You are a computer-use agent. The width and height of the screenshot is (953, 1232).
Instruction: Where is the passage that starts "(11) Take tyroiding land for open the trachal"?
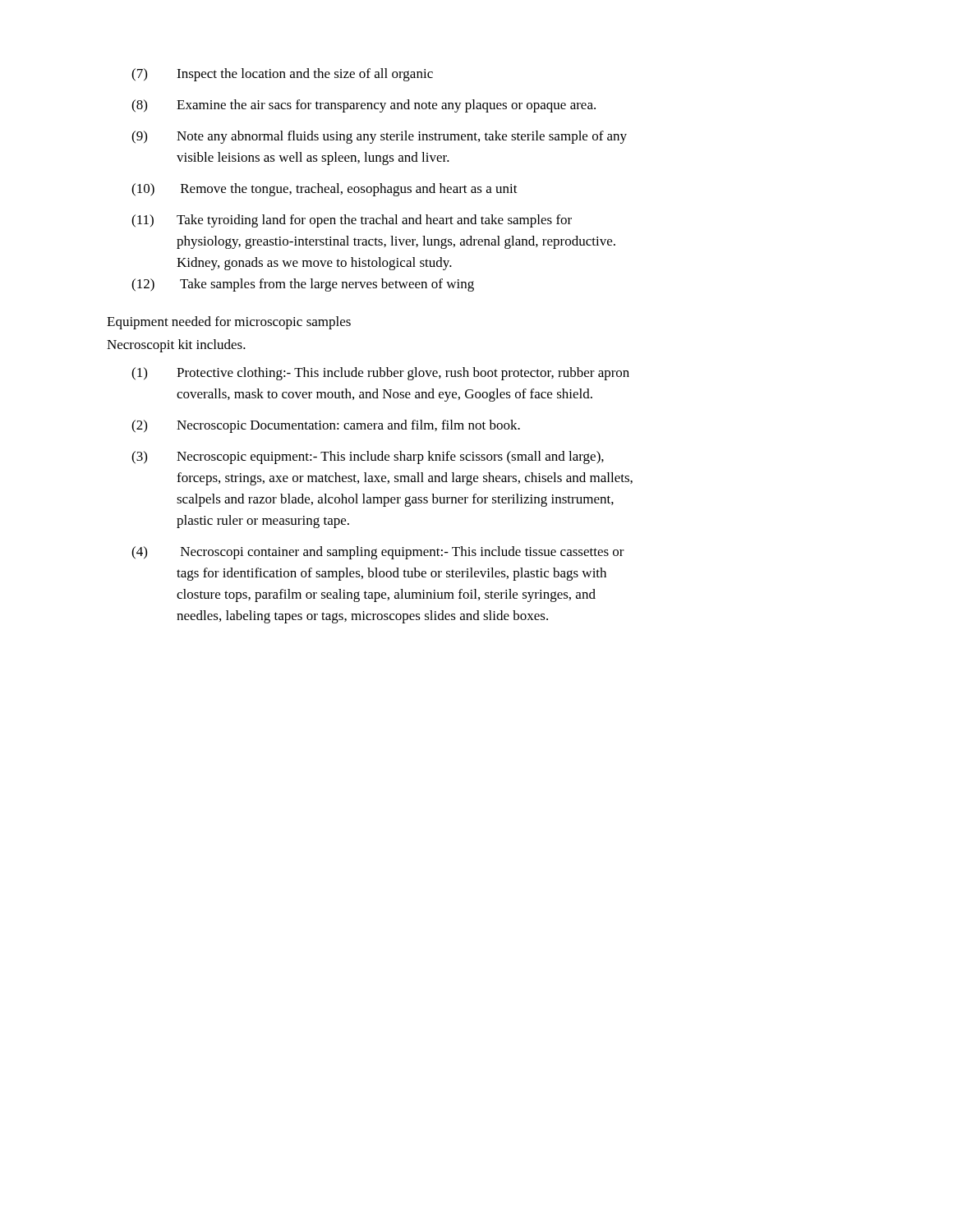pyautogui.click(x=489, y=241)
